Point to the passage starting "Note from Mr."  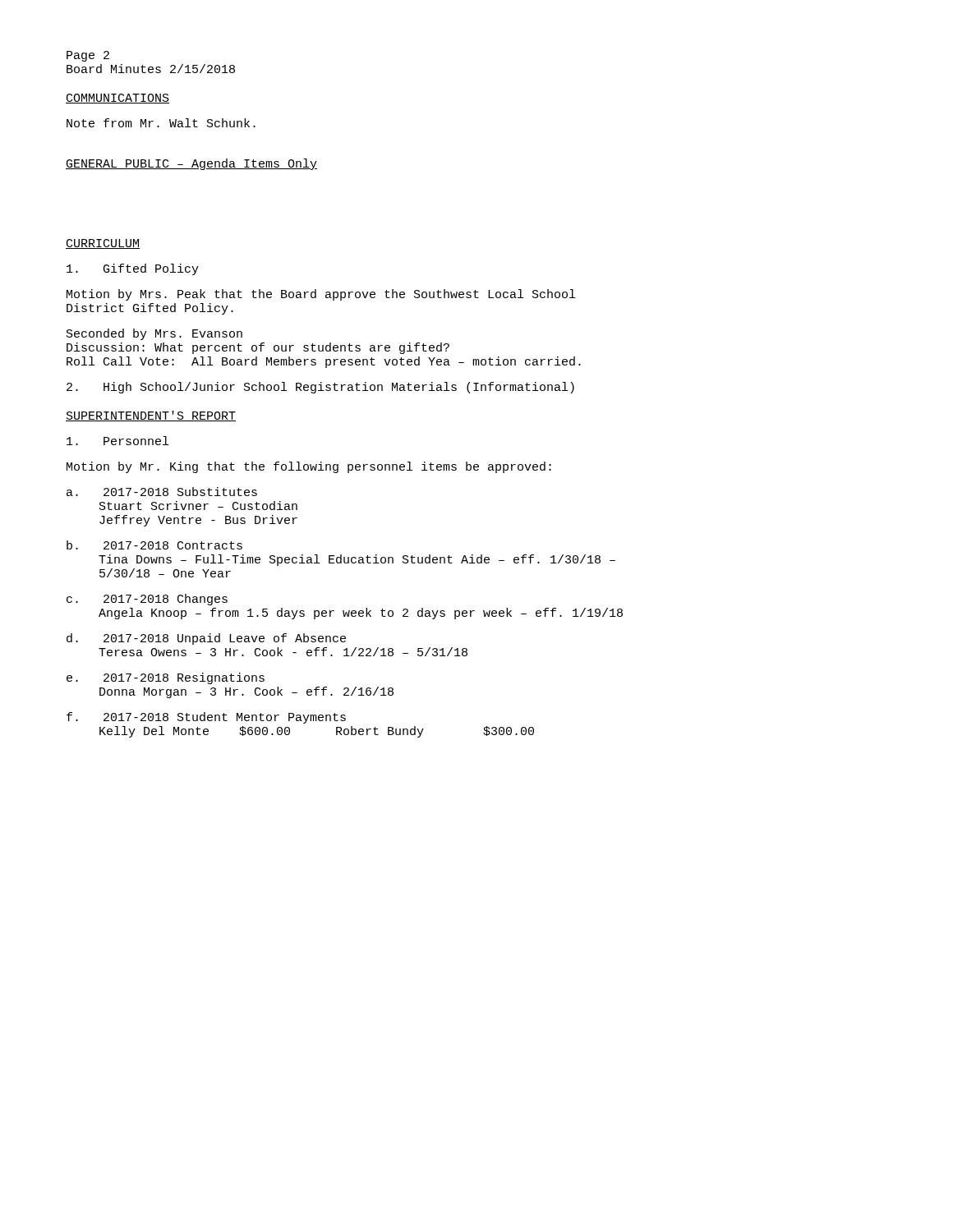tap(162, 124)
